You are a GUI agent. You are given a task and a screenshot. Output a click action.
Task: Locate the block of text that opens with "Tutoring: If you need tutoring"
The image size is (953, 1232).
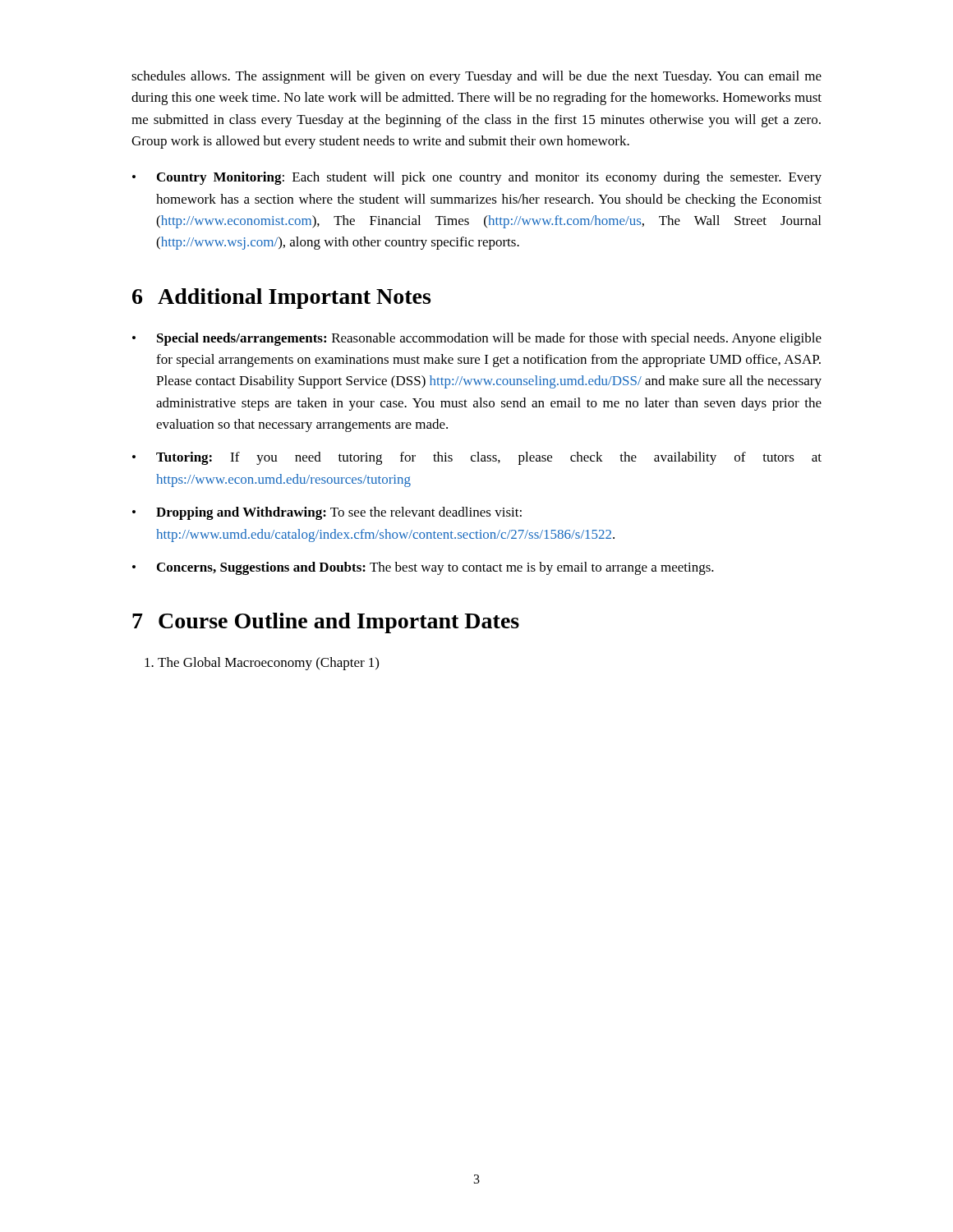point(489,468)
